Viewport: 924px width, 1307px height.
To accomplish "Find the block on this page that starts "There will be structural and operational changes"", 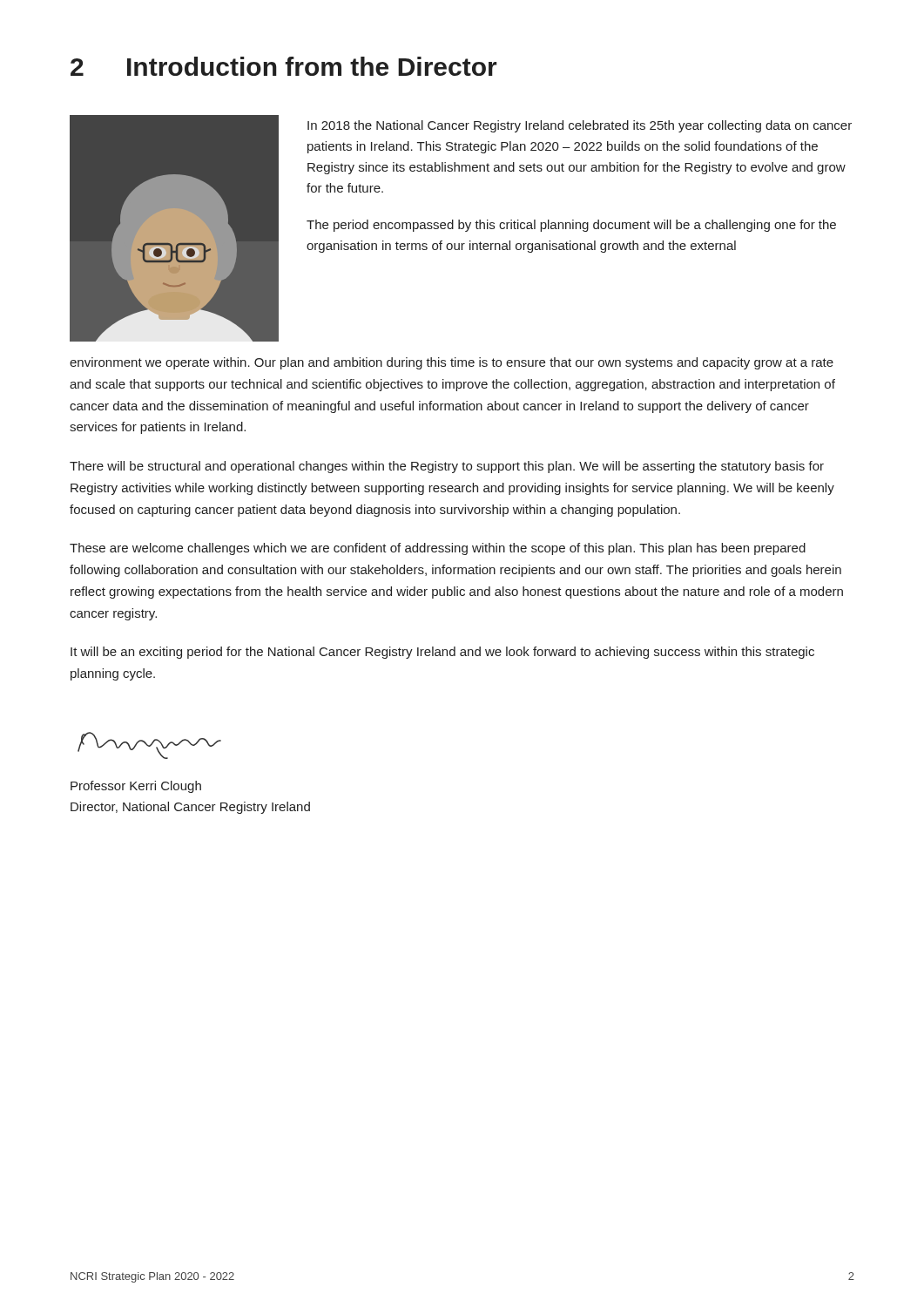I will (x=452, y=487).
